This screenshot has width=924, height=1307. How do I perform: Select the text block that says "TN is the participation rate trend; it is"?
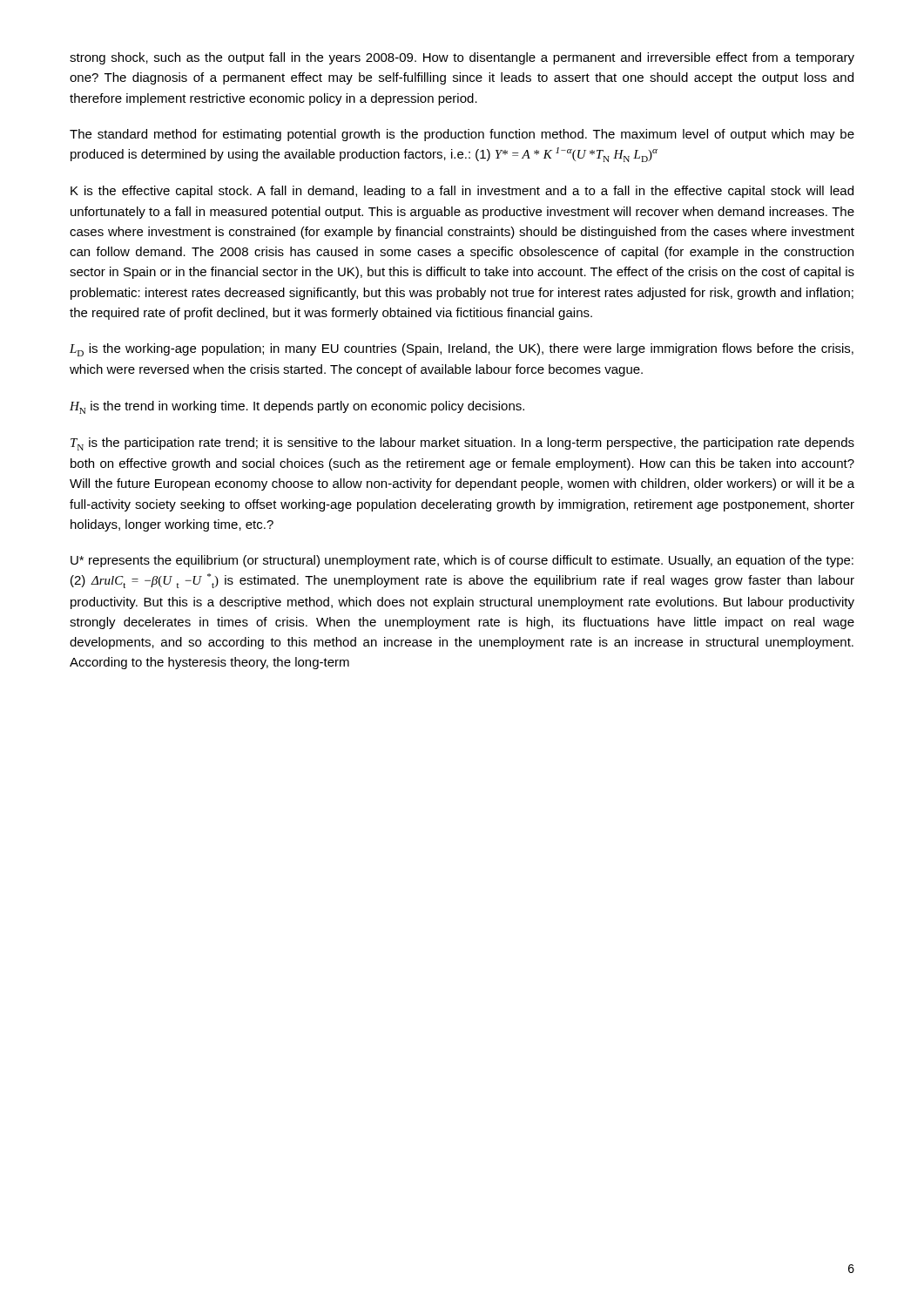[x=462, y=483]
